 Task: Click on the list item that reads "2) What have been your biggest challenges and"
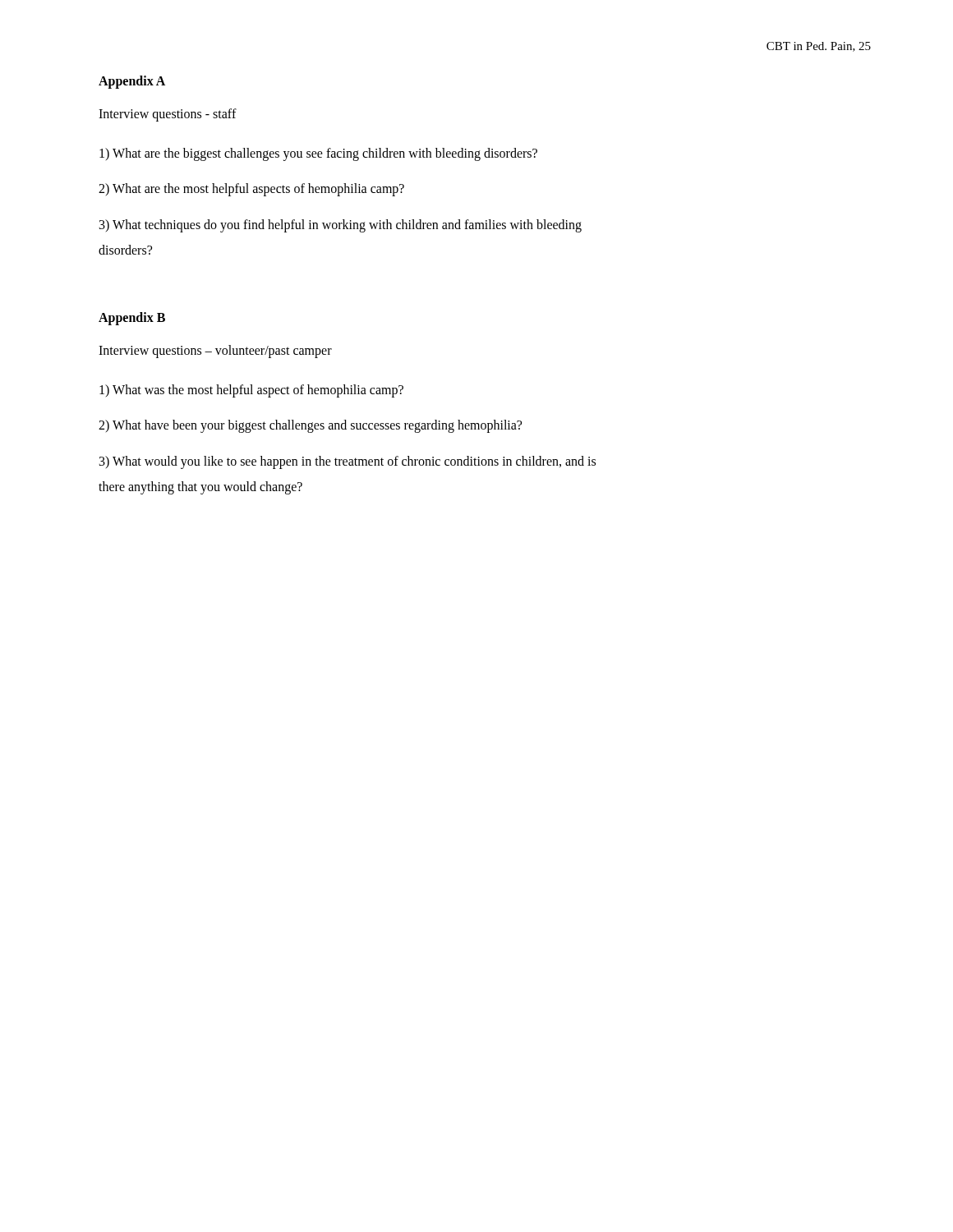[x=310, y=425]
